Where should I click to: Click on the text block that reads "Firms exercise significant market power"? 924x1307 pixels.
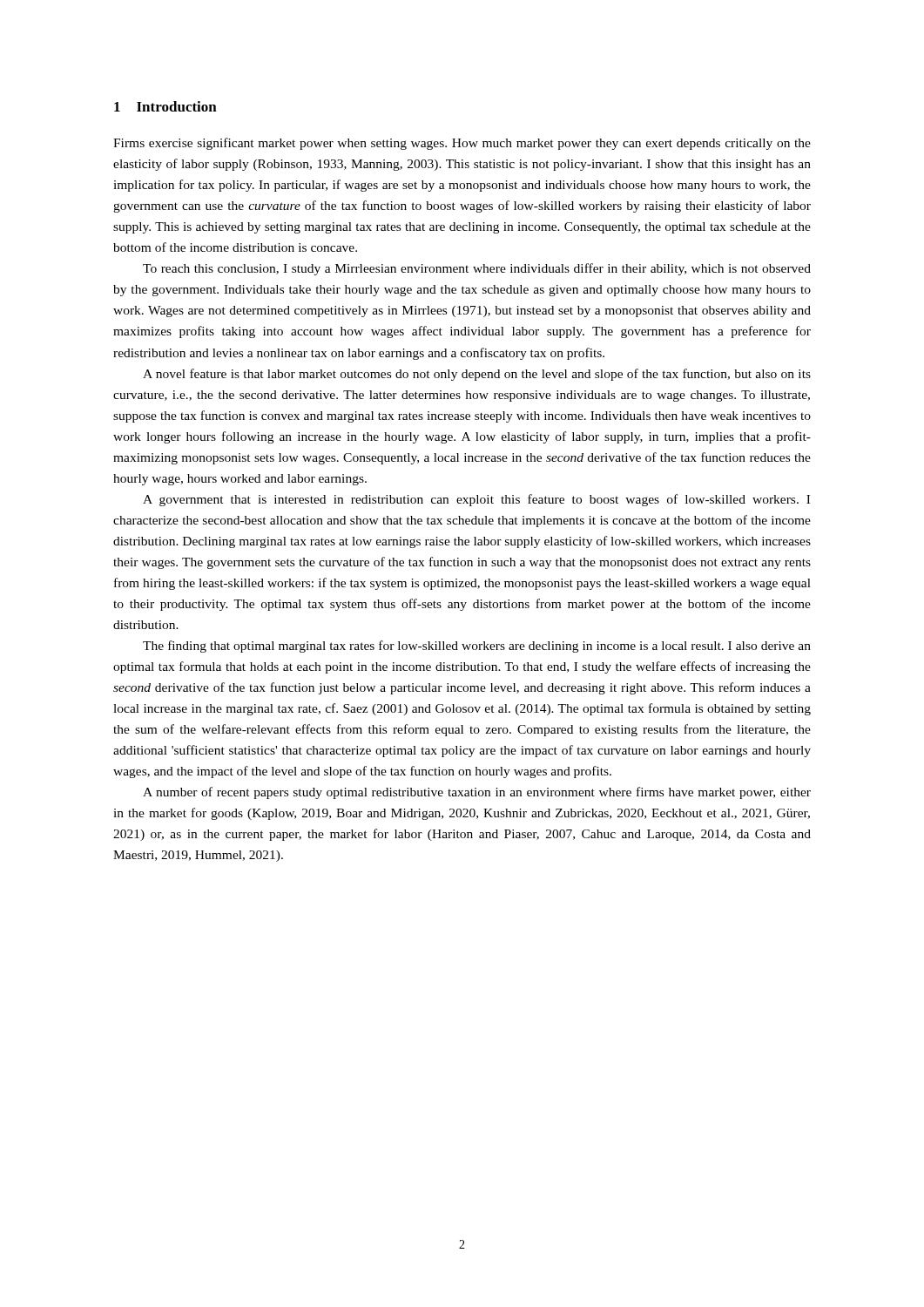click(462, 196)
